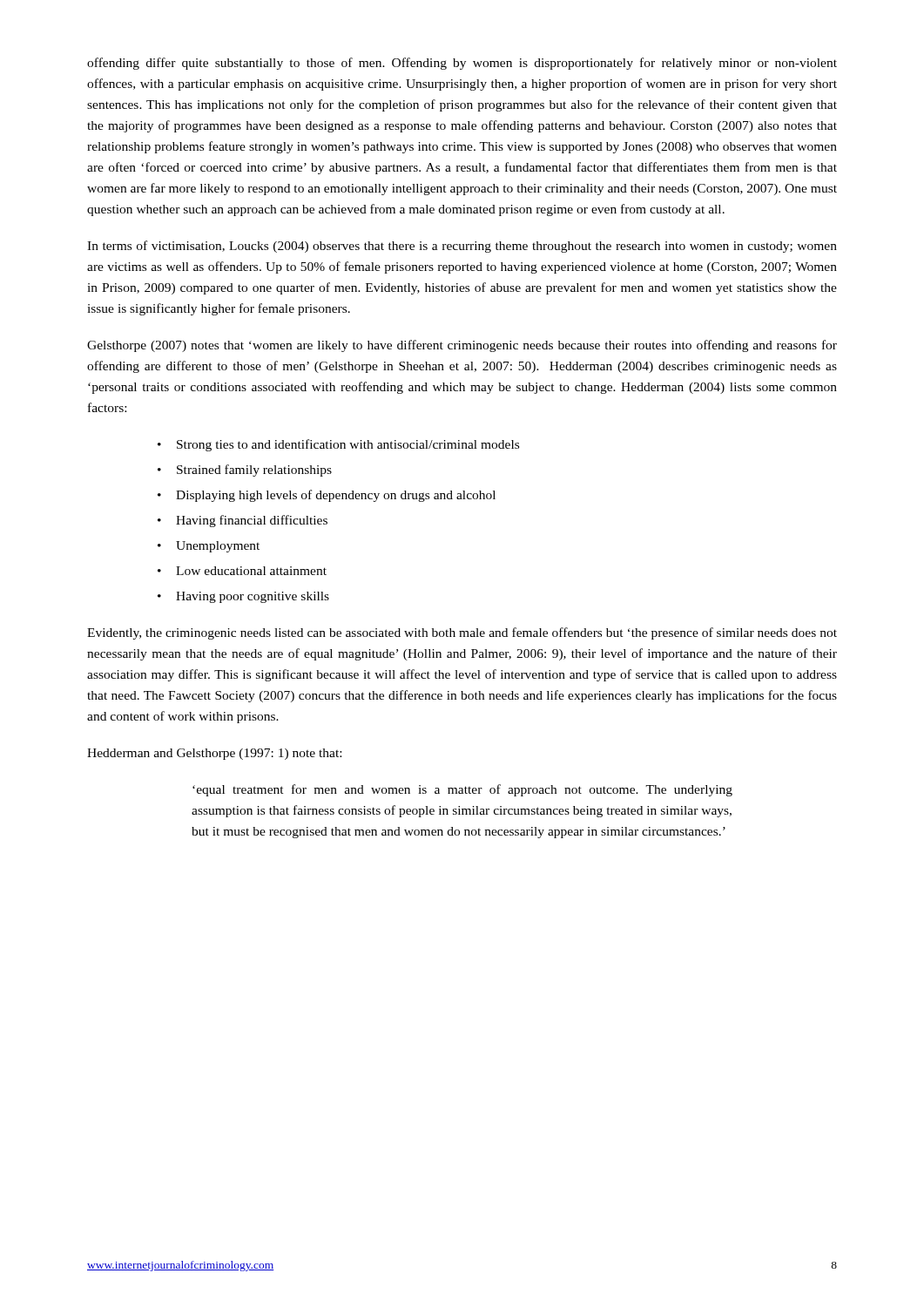Screen dimensions: 1307x924
Task: Find the block on this page that starts "offending differ quite substantially to those of"
Action: (x=462, y=136)
